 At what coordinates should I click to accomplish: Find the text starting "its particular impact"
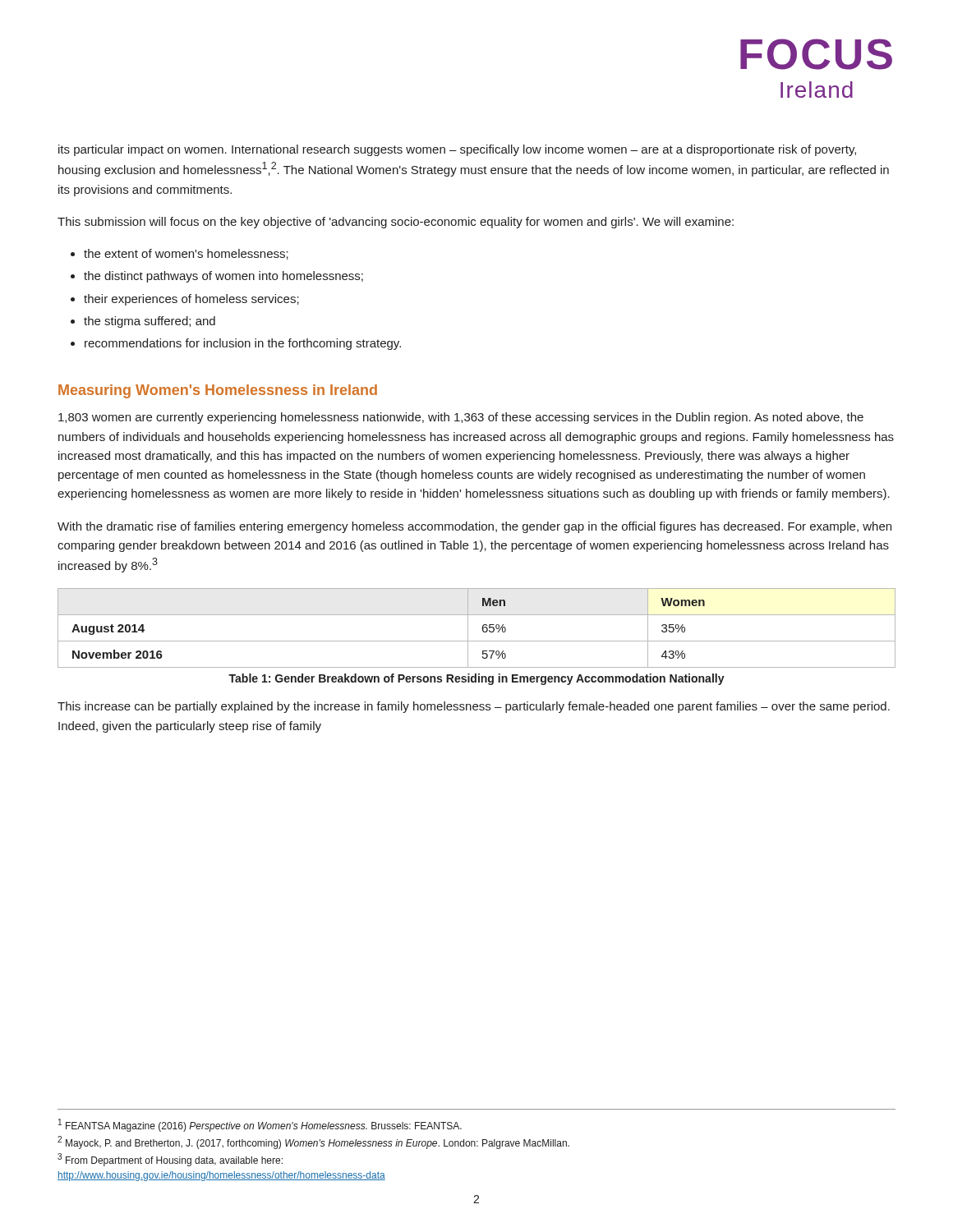point(473,169)
